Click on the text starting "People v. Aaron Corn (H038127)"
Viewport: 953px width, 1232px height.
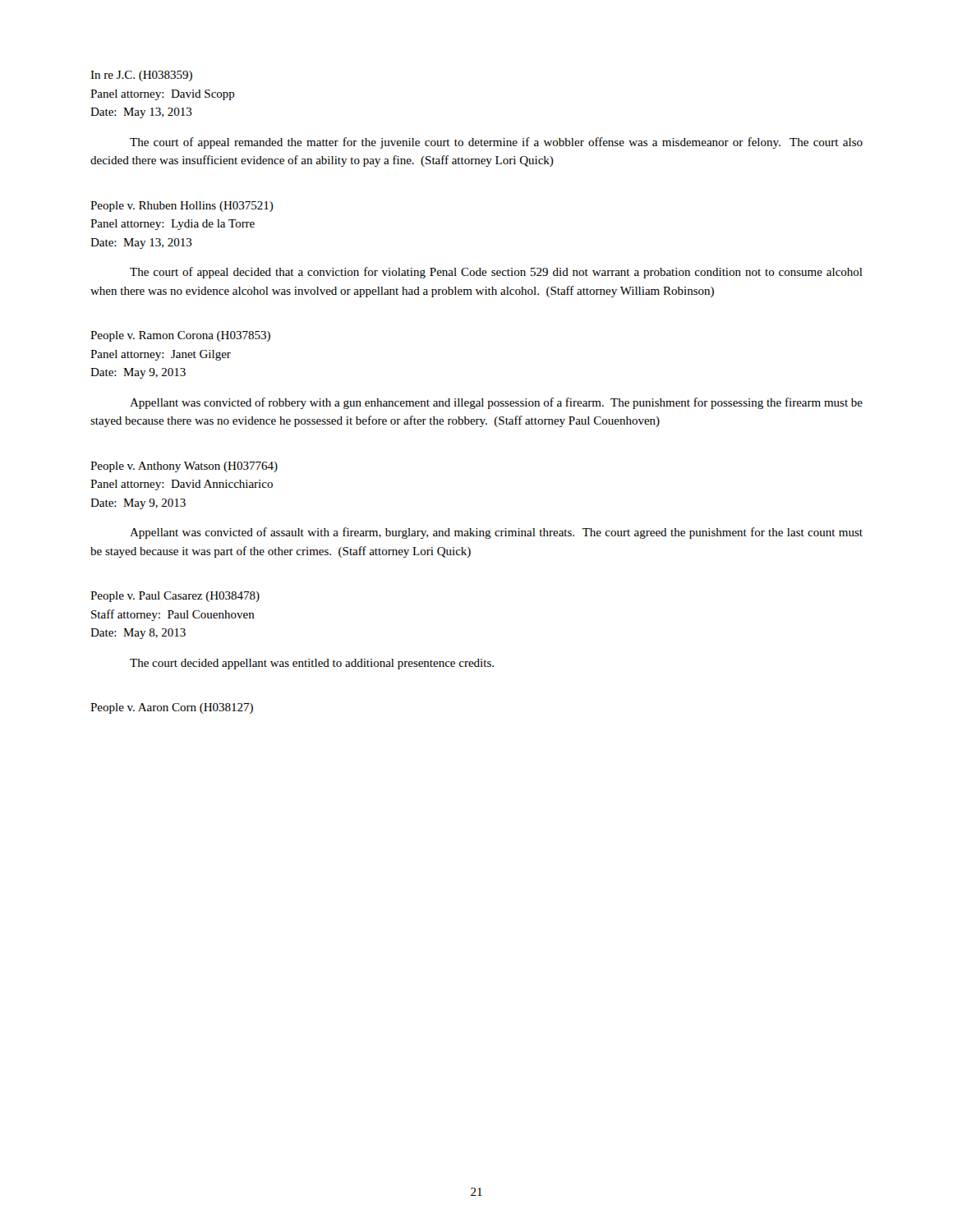[x=172, y=708]
